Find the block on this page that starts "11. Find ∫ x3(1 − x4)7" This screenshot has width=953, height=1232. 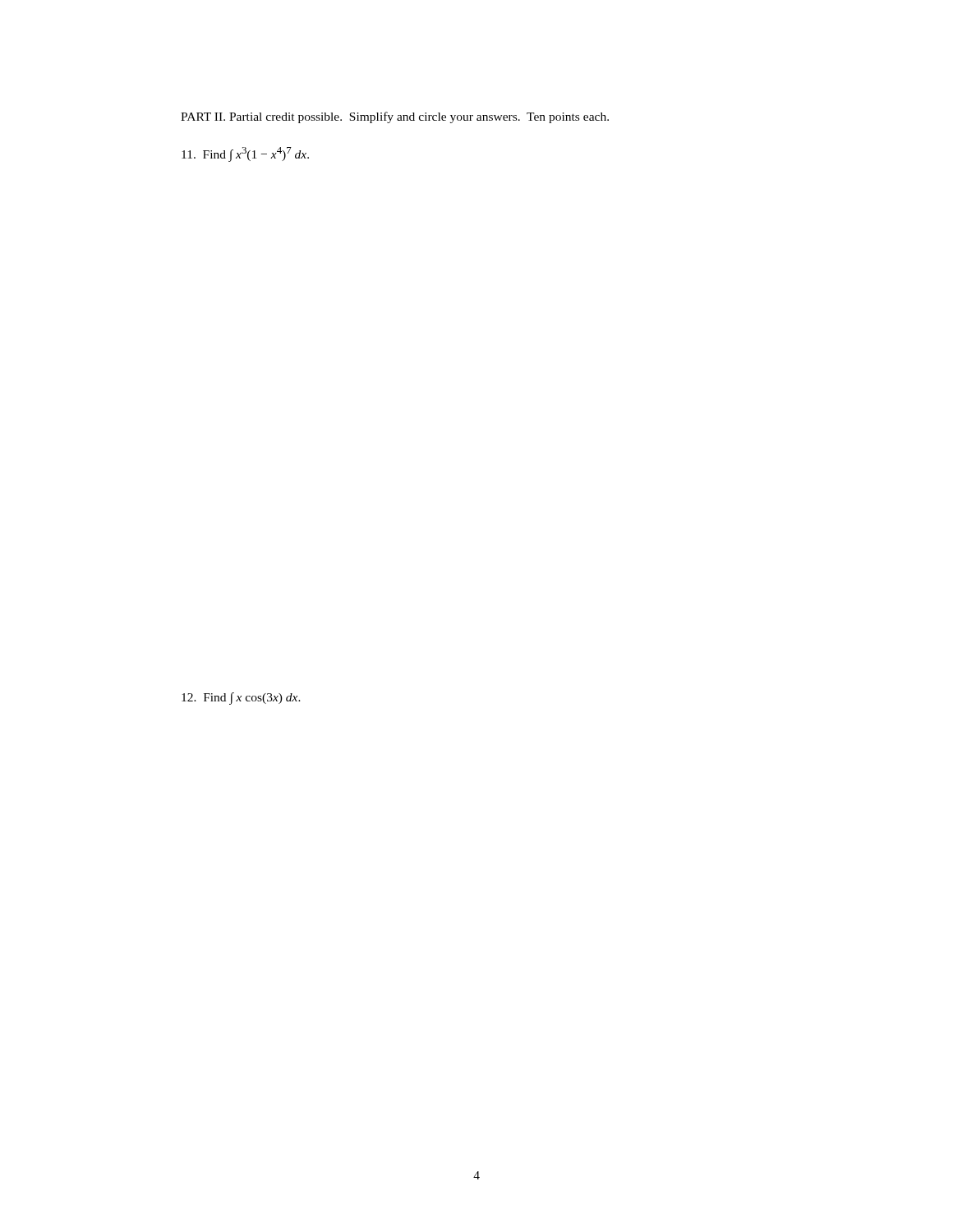[x=245, y=152]
